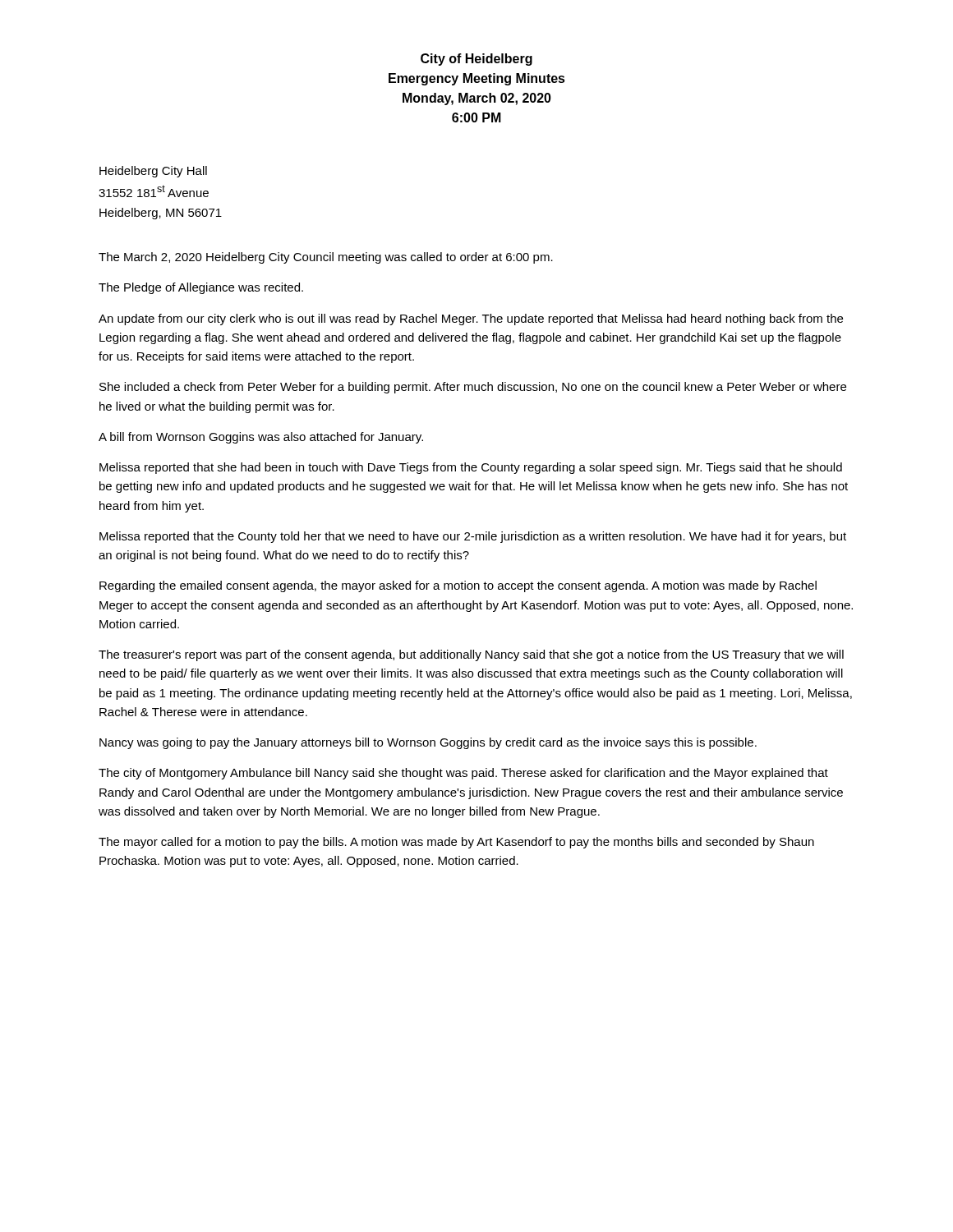Click on the element starting "She included a check from"
The image size is (953, 1232).
click(473, 396)
